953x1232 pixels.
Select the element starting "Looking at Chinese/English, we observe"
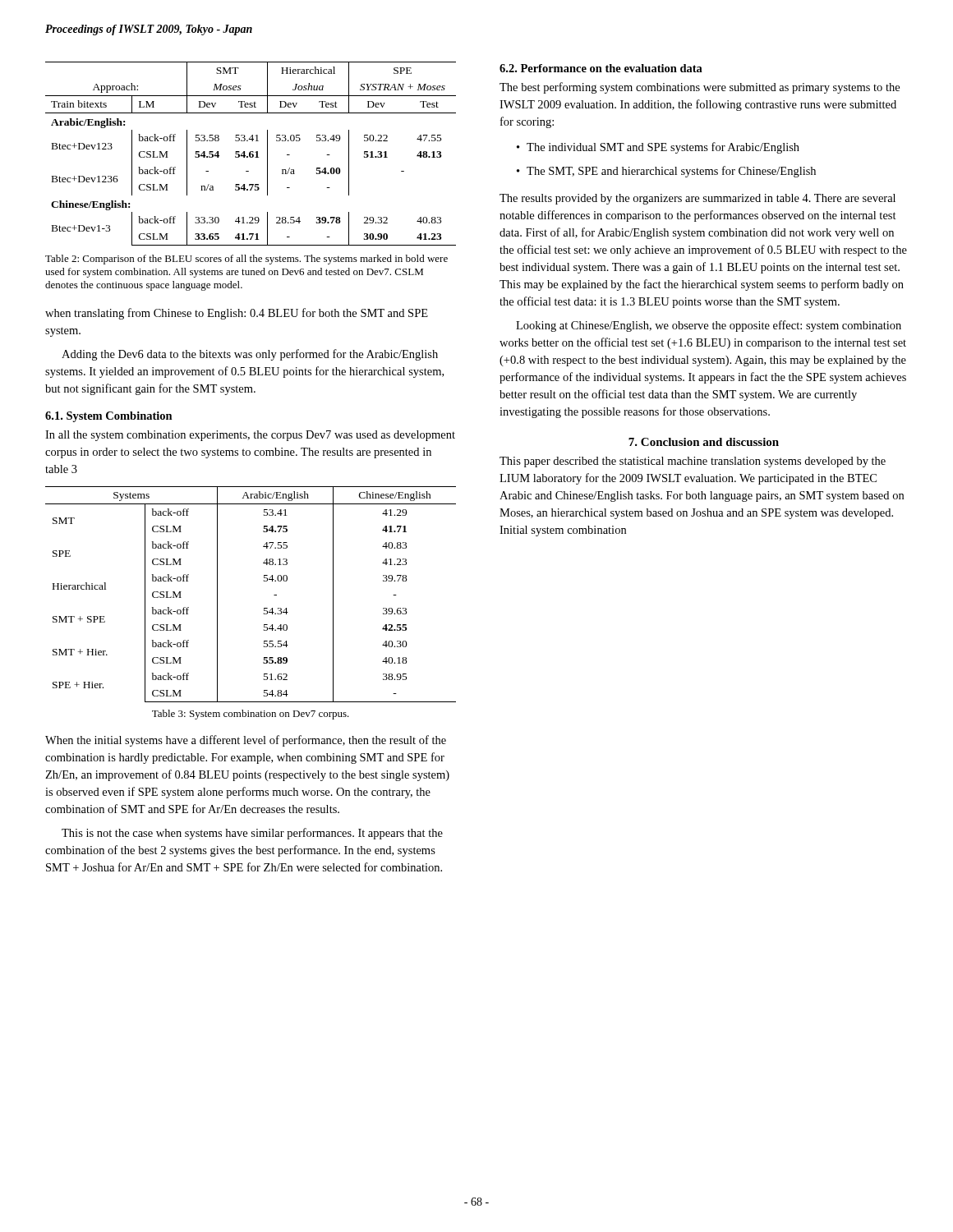pyautogui.click(x=703, y=369)
